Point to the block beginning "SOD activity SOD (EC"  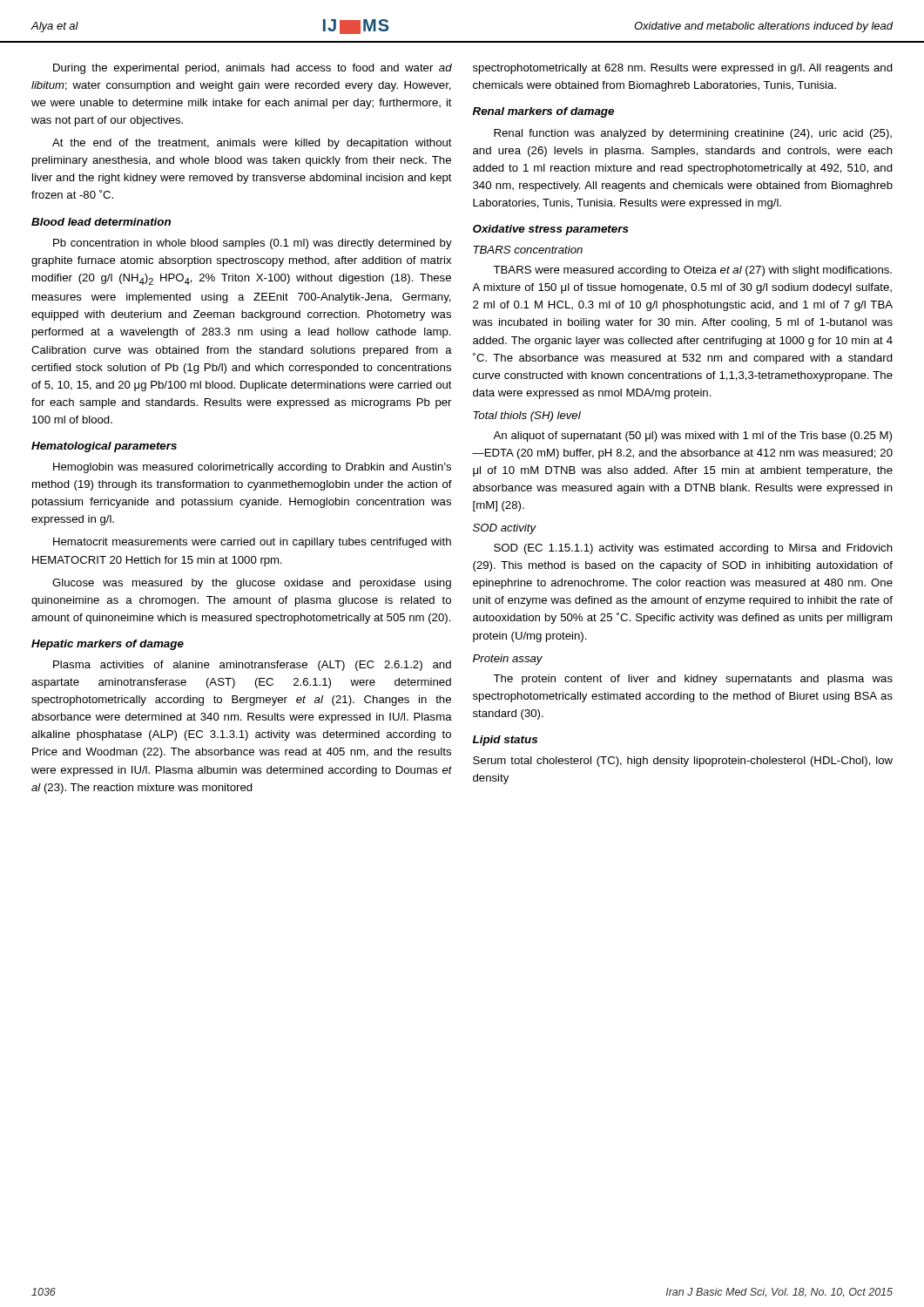[683, 582]
